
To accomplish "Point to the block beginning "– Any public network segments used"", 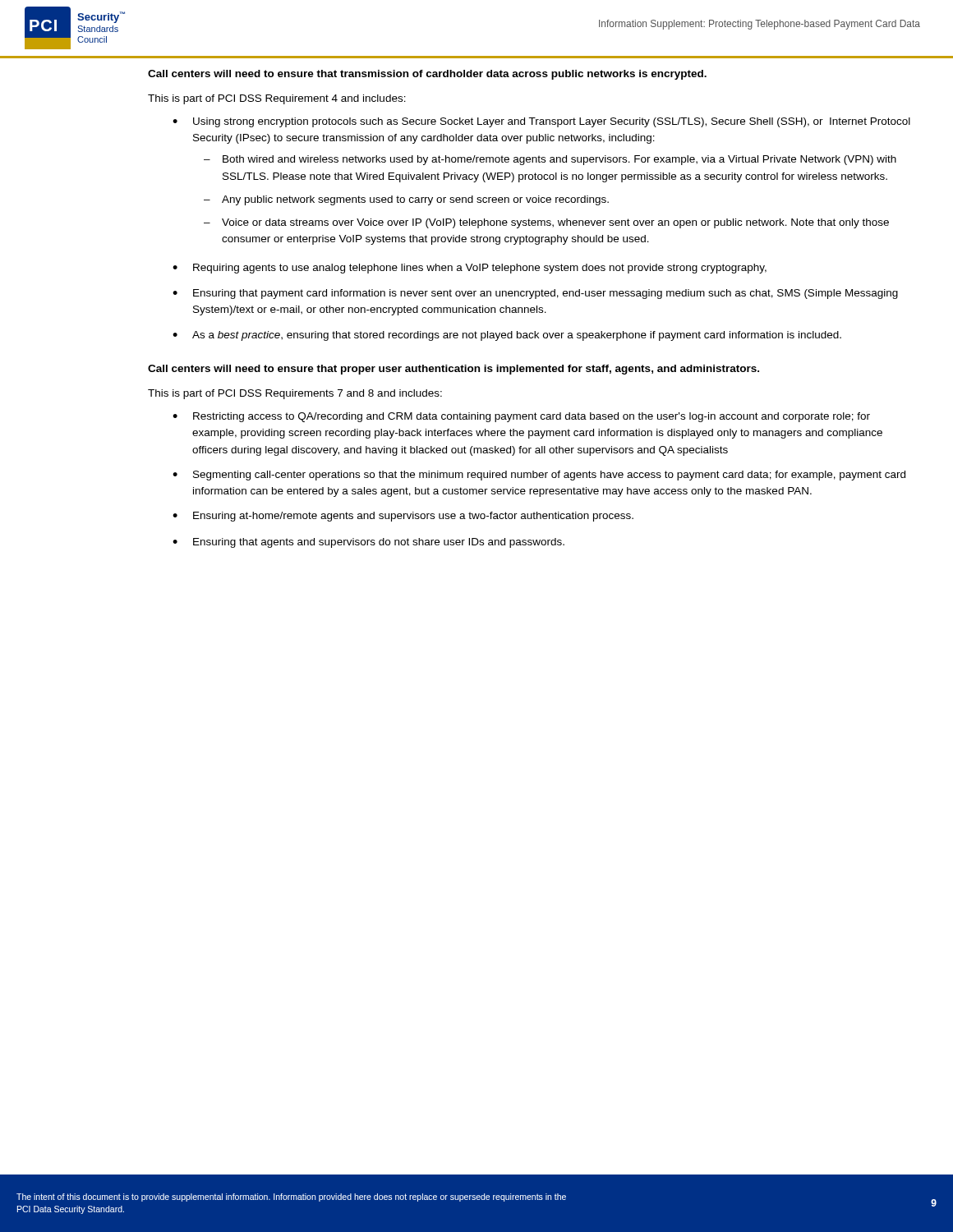I will pos(407,200).
